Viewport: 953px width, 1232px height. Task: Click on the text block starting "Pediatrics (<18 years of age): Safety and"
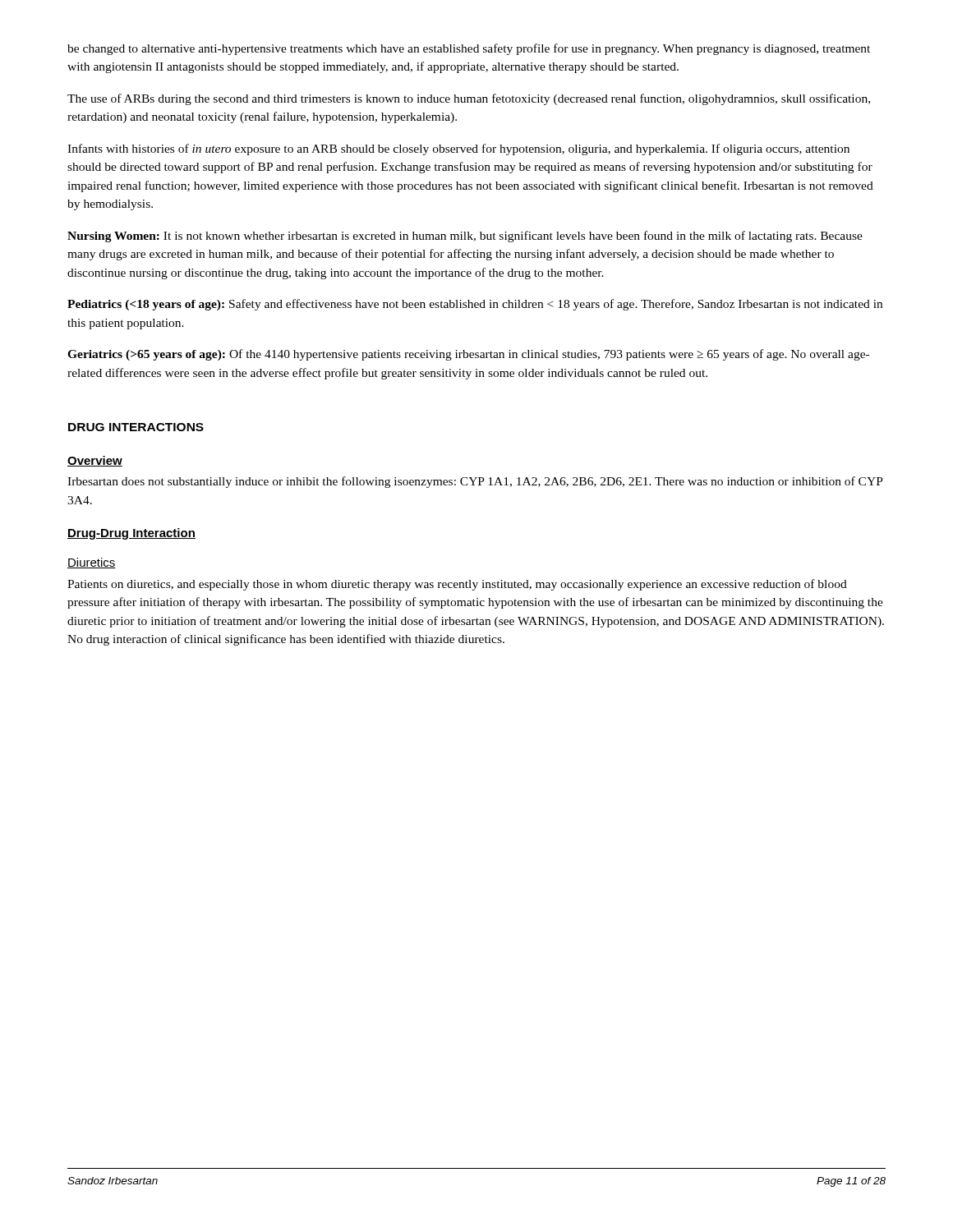475,313
